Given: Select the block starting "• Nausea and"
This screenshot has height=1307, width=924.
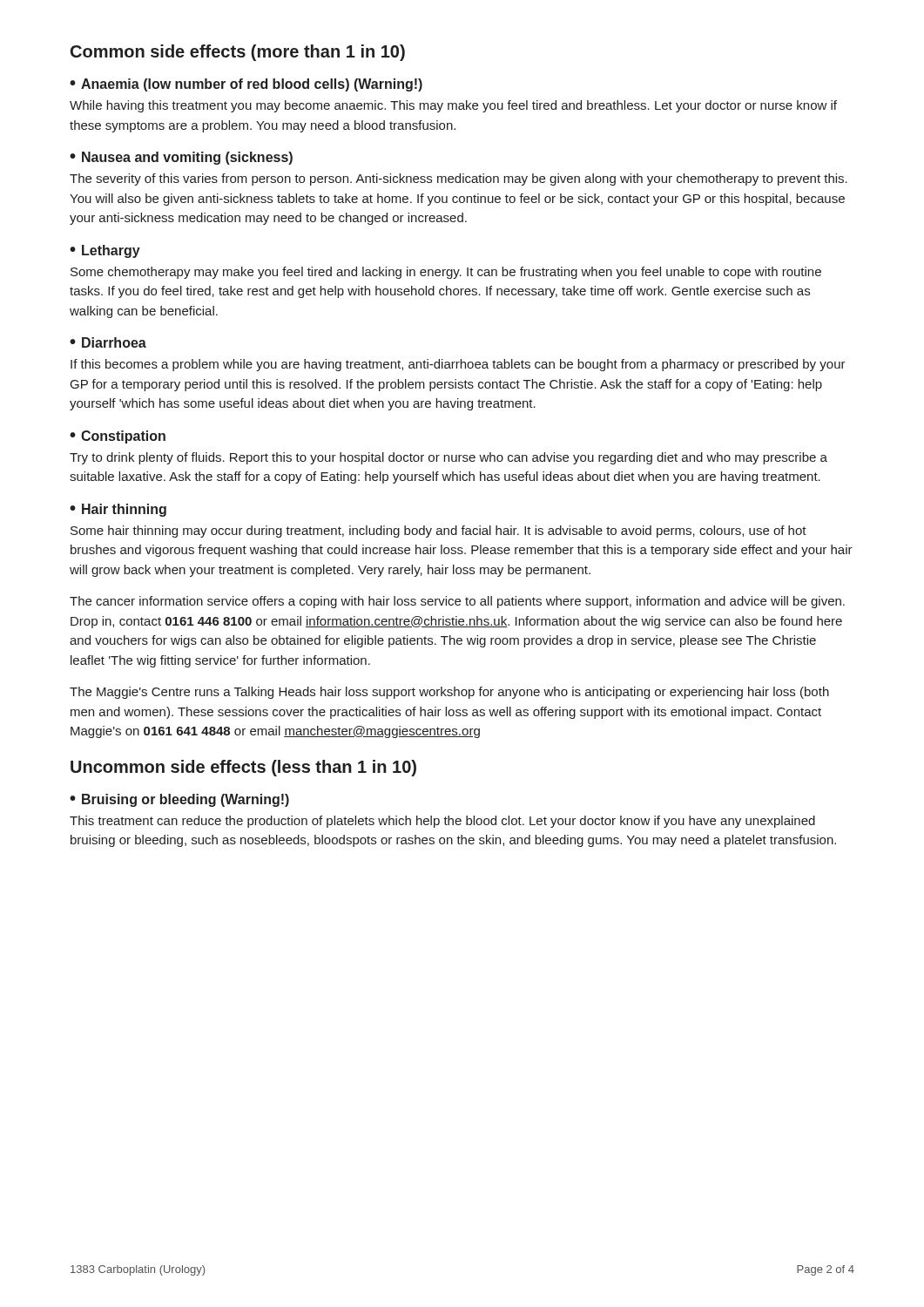Looking at the screenshot, I should [462, 188].
